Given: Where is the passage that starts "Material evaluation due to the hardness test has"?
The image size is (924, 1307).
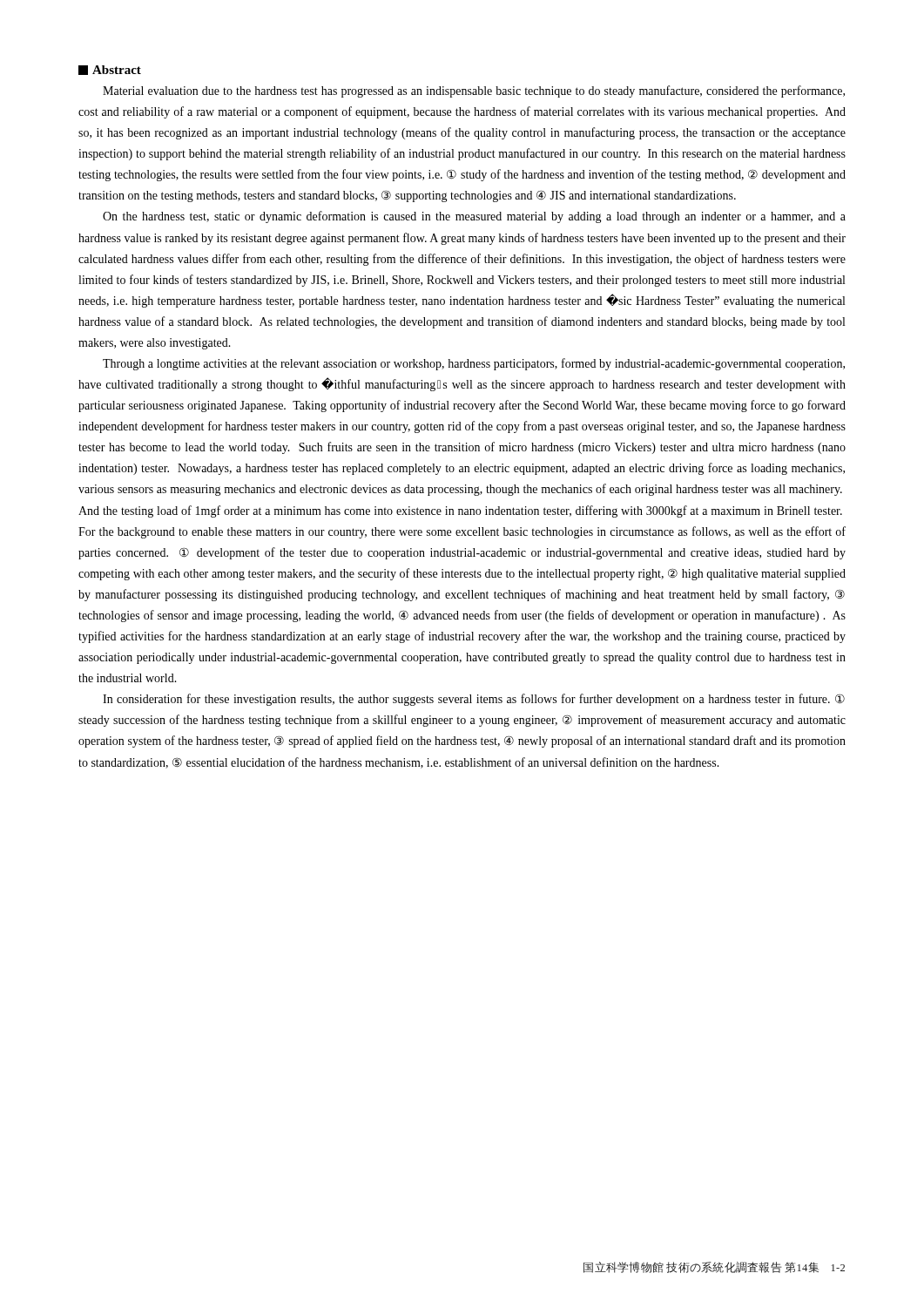Looking at the screenshot, I should point(462,144).
